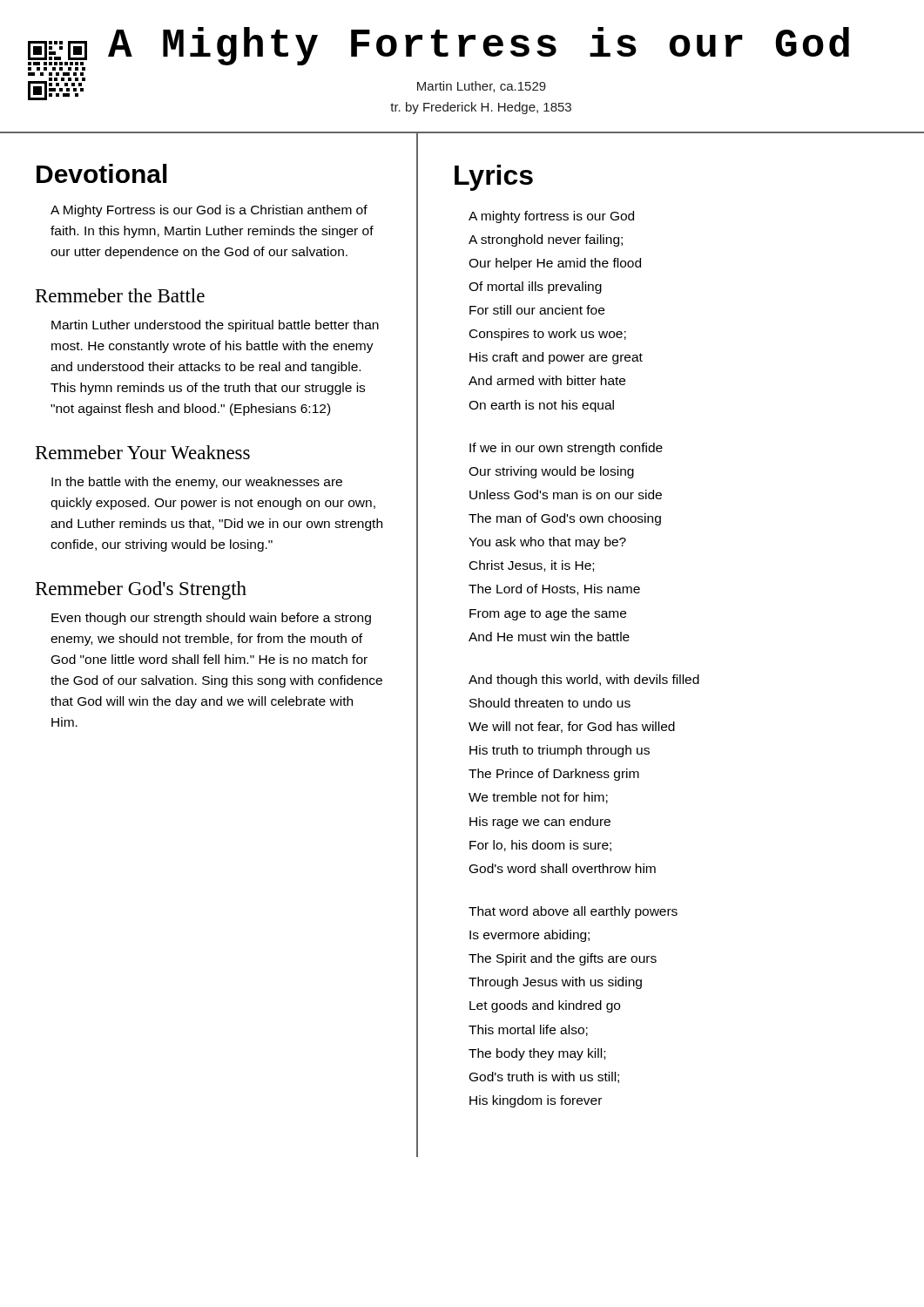Viewport: 924px width, 1307px height.
Task: Click on the section header containing "Remmeber God's Strength"
Action: pos(141,588)
